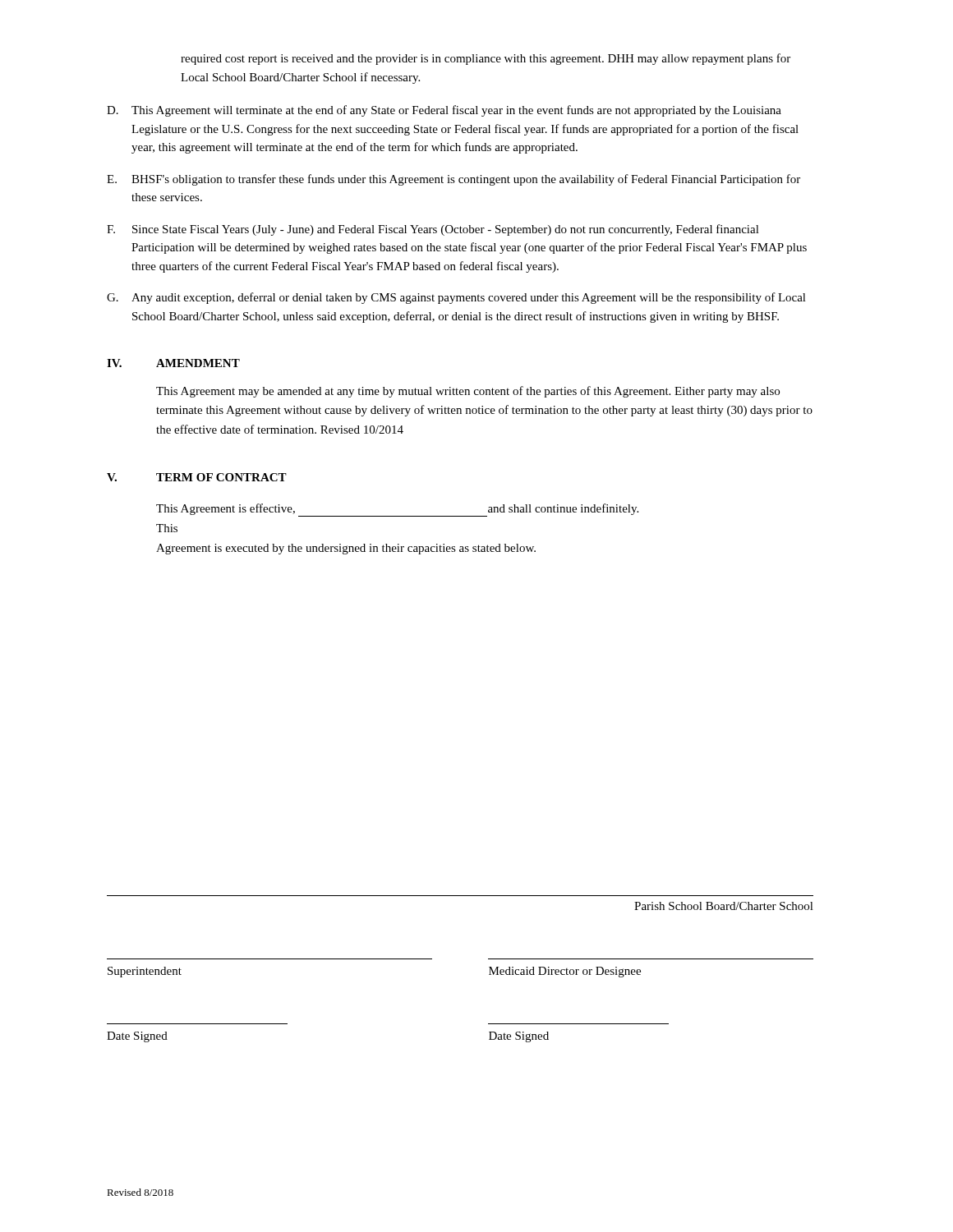Point to the block beginning "F. Since State Fiscal Years"
Image resolution: width=953 pixels, height=1232 pixels.
(x=460, y=247)
